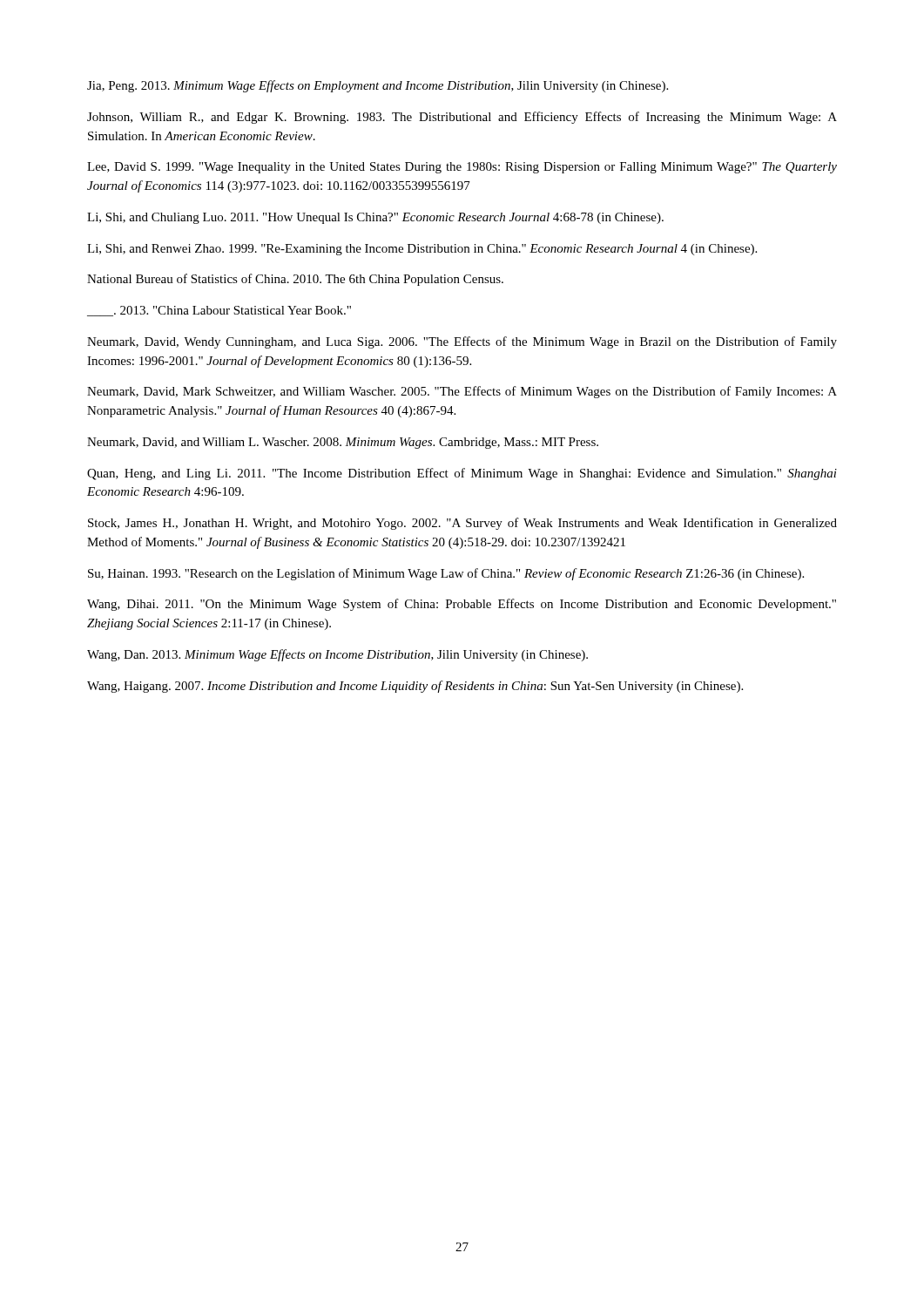Find the element starting "Neumark, David, and William L. Wascher."
This screenshot has width=924, height=1307.
(x=343, y=442)
